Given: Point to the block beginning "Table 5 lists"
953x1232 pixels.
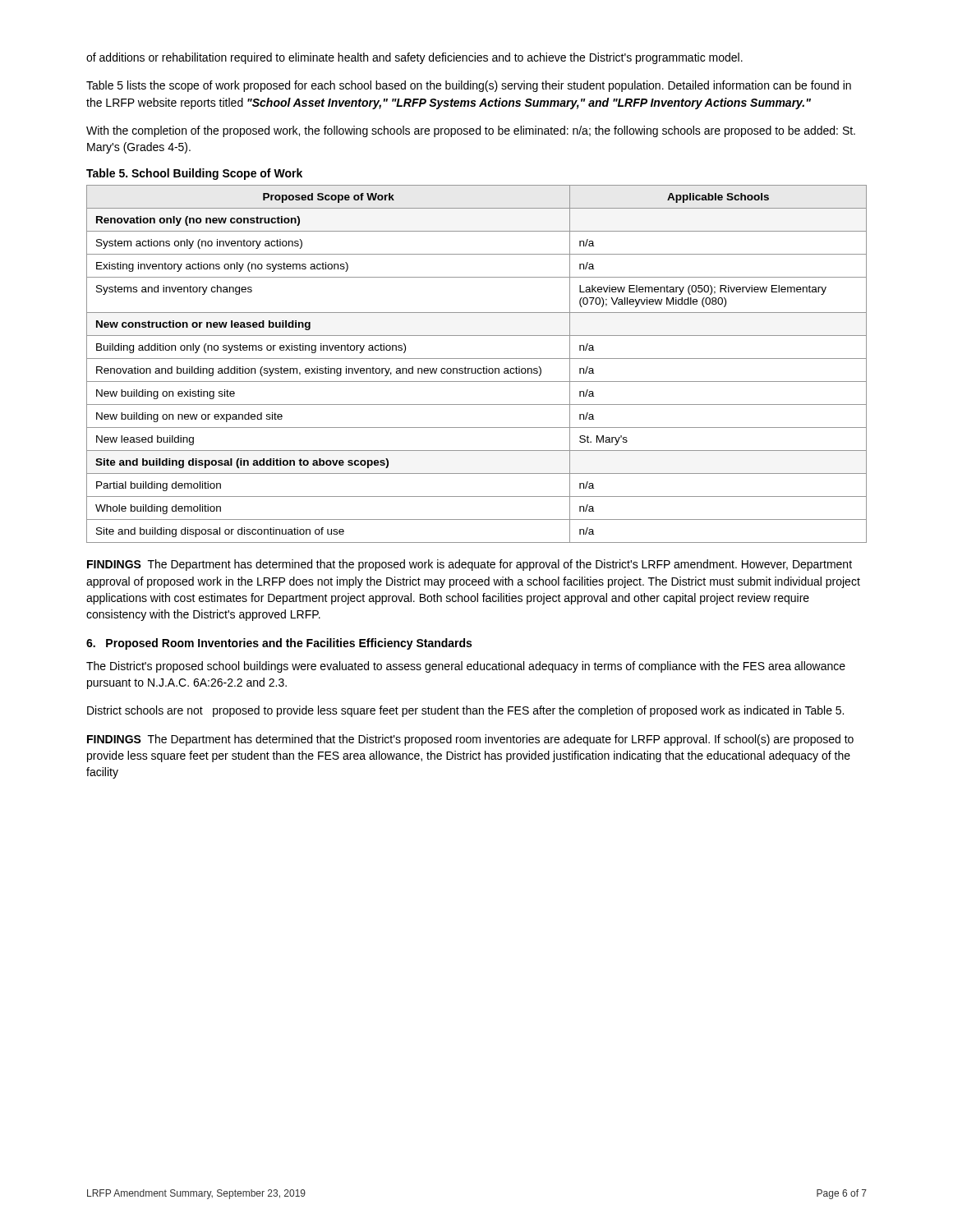Looking at the screenshot, I should click(x=469, y=94).
